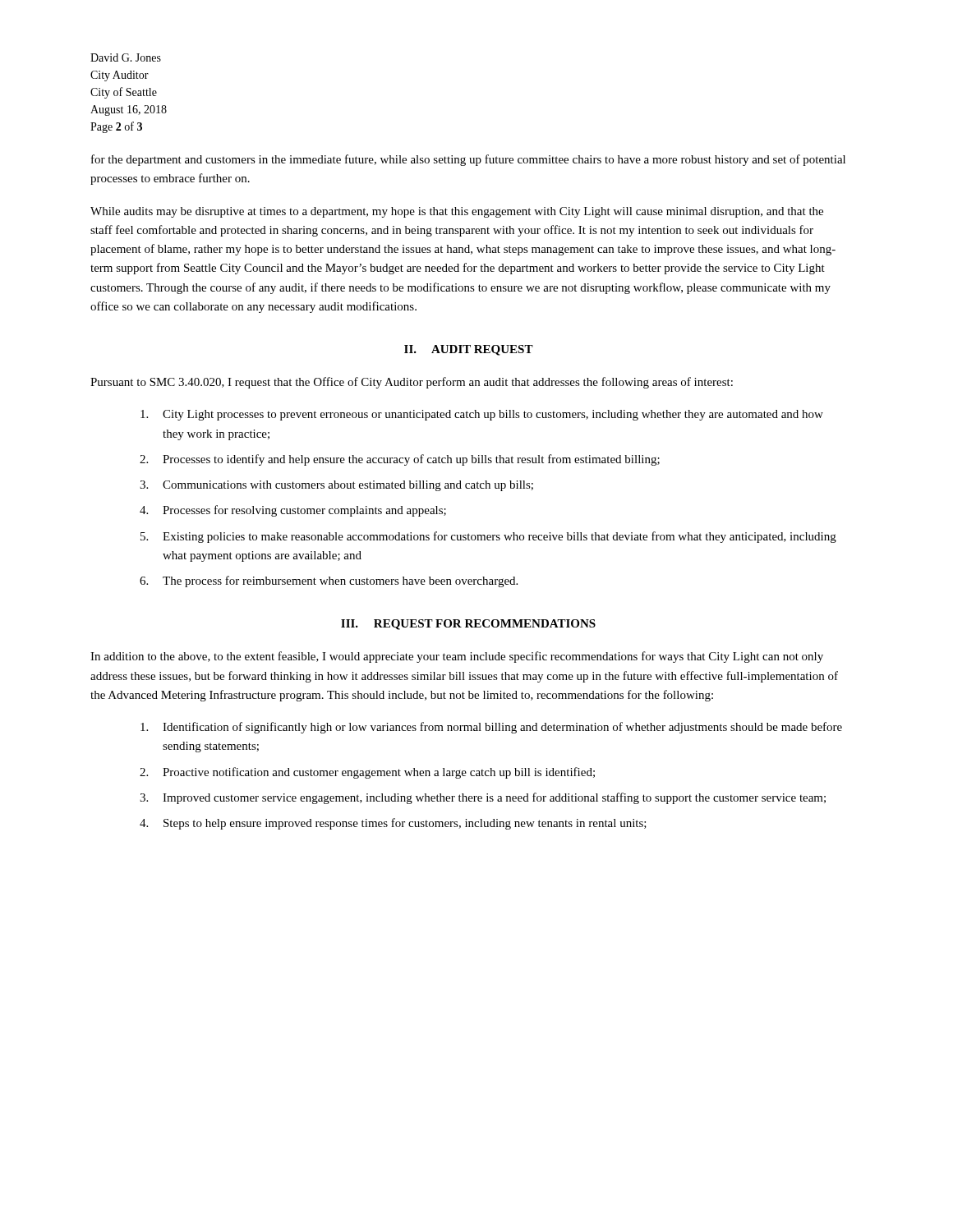
Task: Point to the text starting "Pursuant to SMC"
Action: [x=412, y=382]
